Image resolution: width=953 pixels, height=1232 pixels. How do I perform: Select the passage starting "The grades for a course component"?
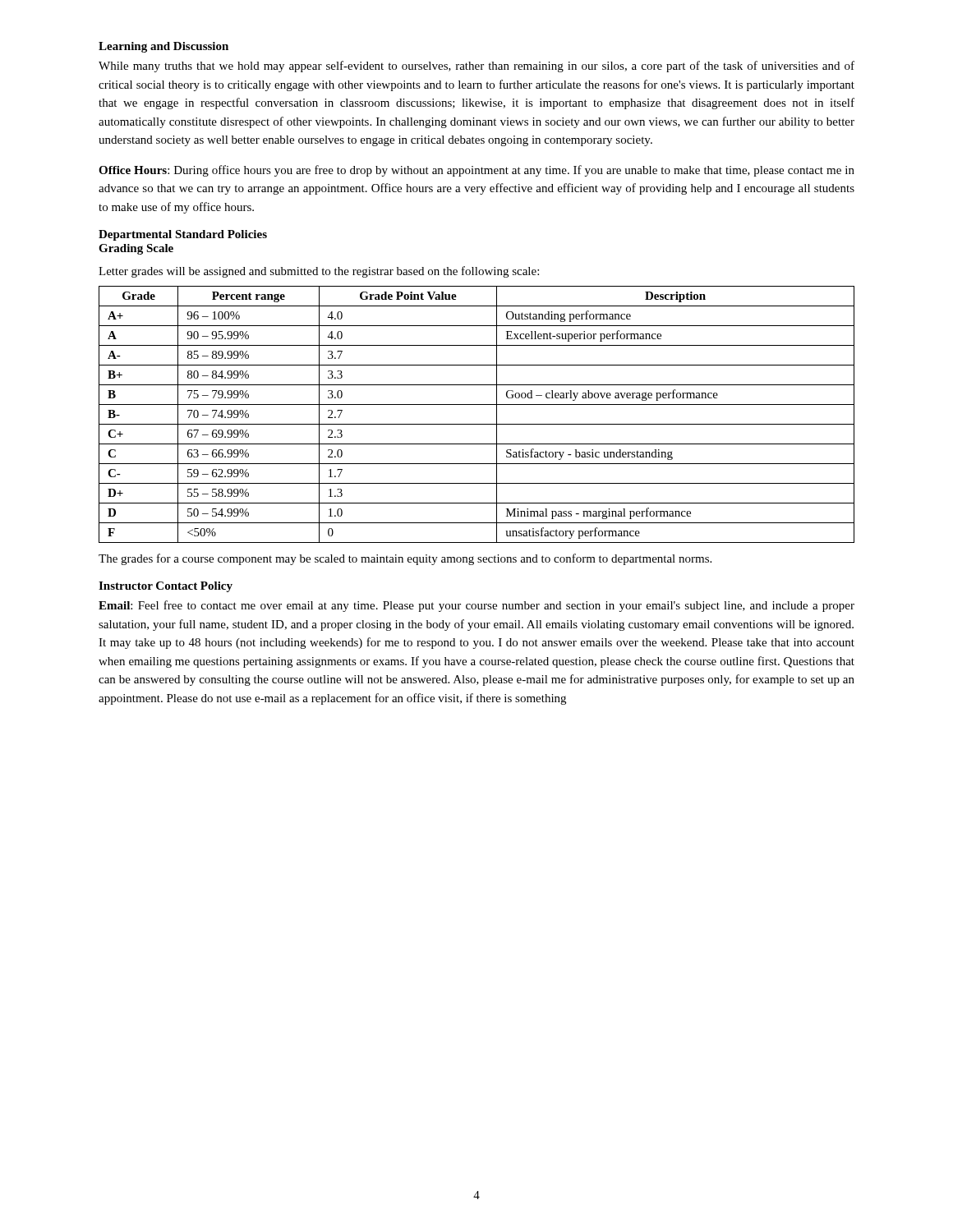(x=406, y=558)
